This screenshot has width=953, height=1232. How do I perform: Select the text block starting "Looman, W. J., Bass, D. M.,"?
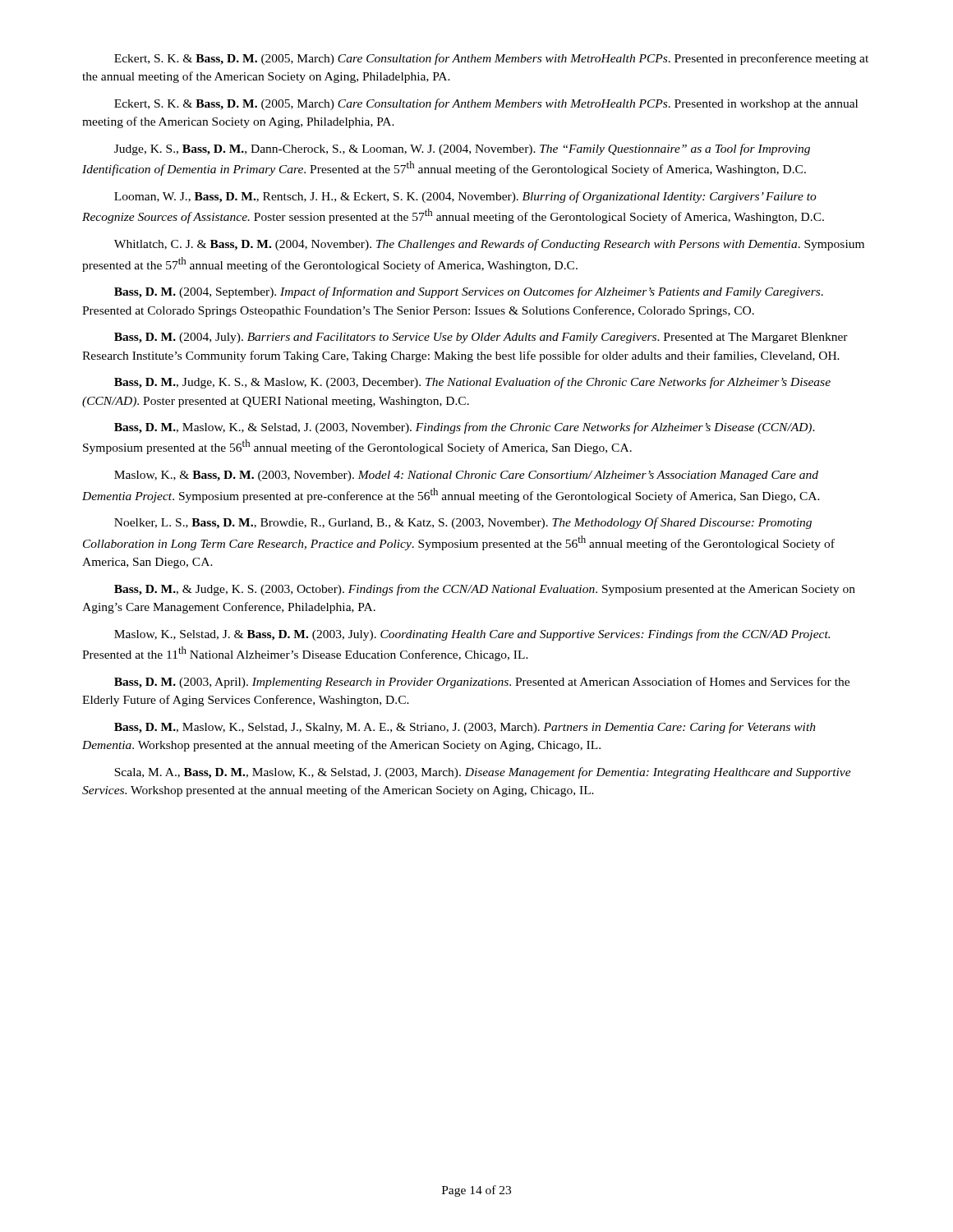point(476,207)
